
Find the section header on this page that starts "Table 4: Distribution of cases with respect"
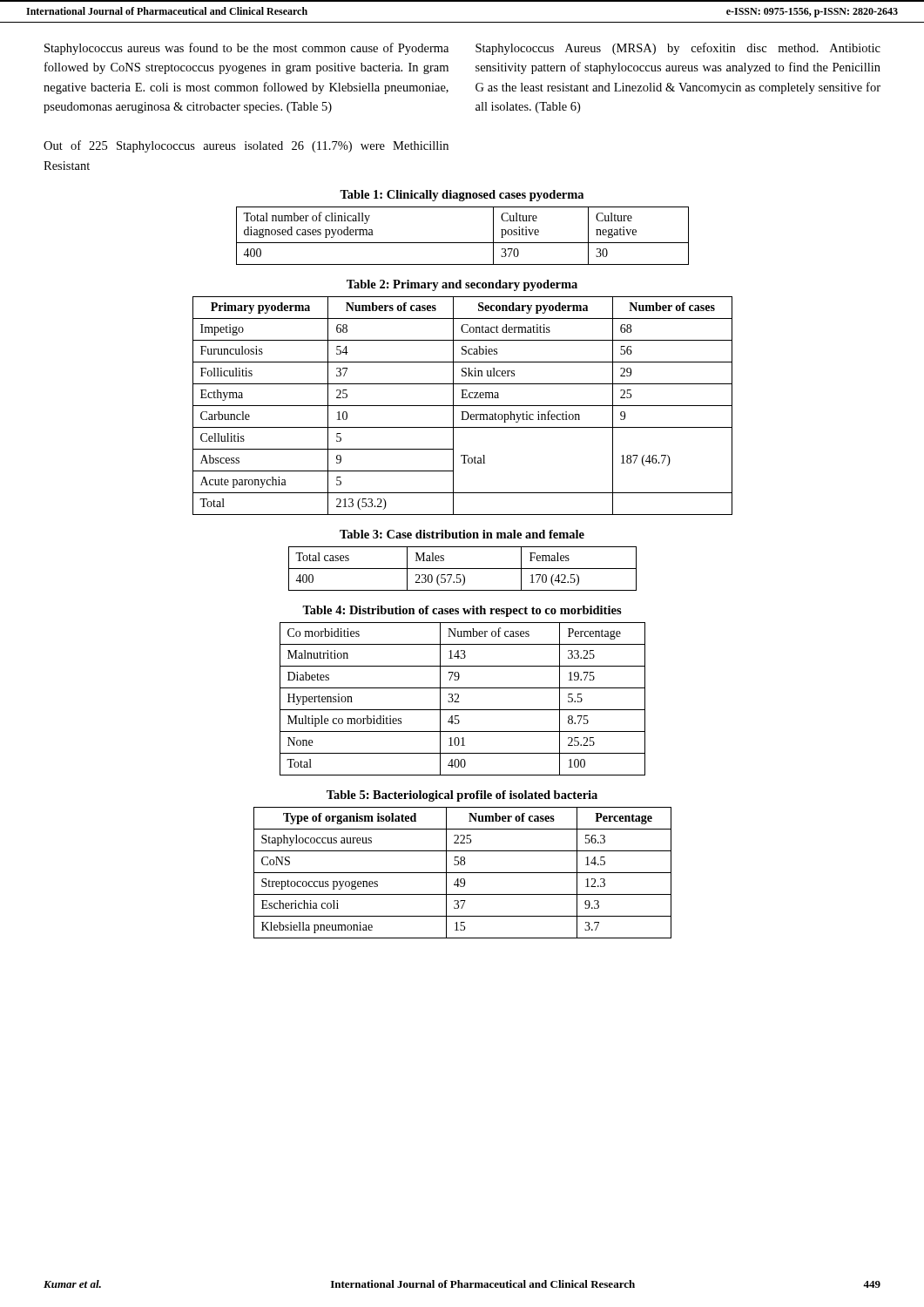tap(462, 610)
